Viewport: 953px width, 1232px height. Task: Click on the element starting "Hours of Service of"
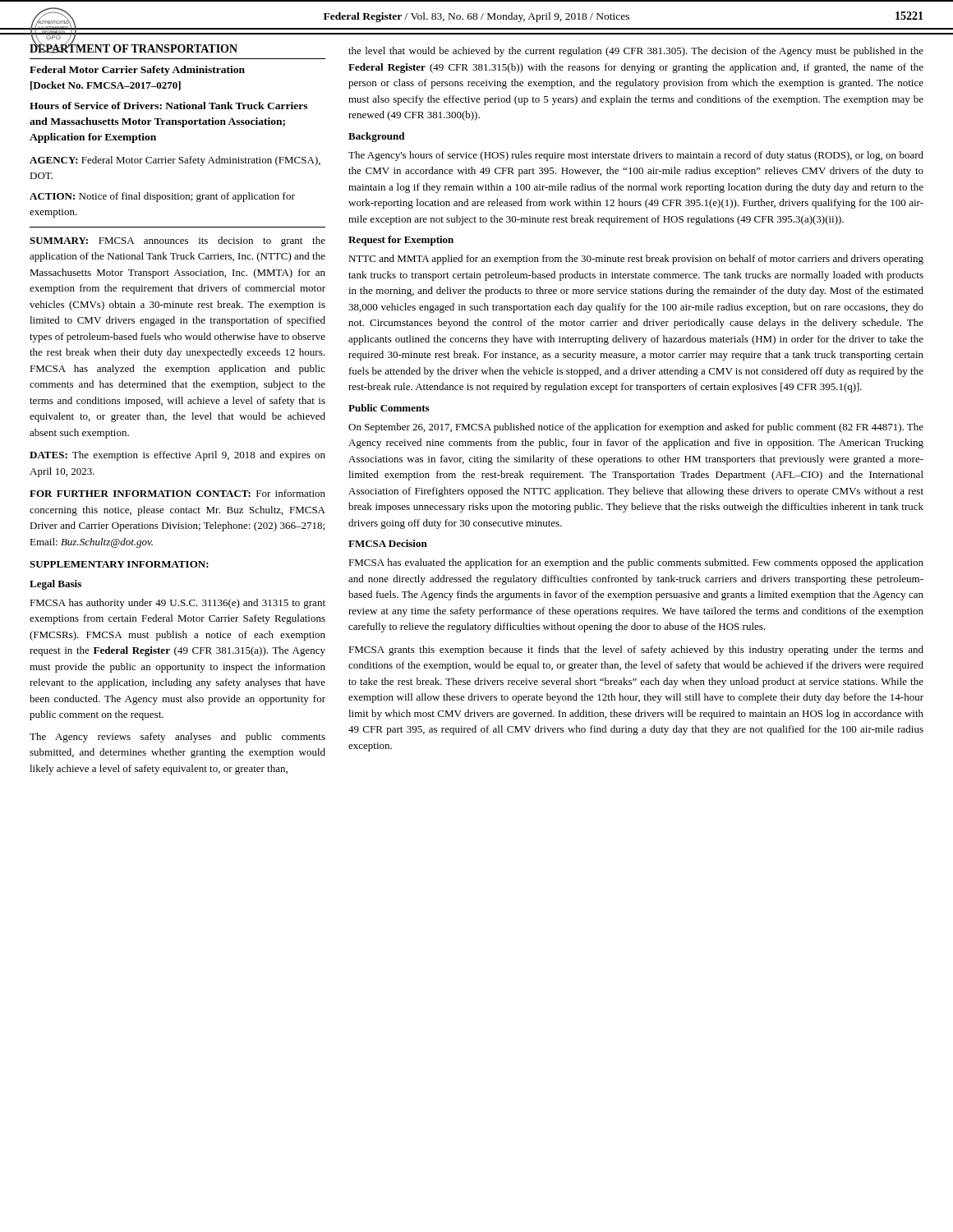coord(169,121)
